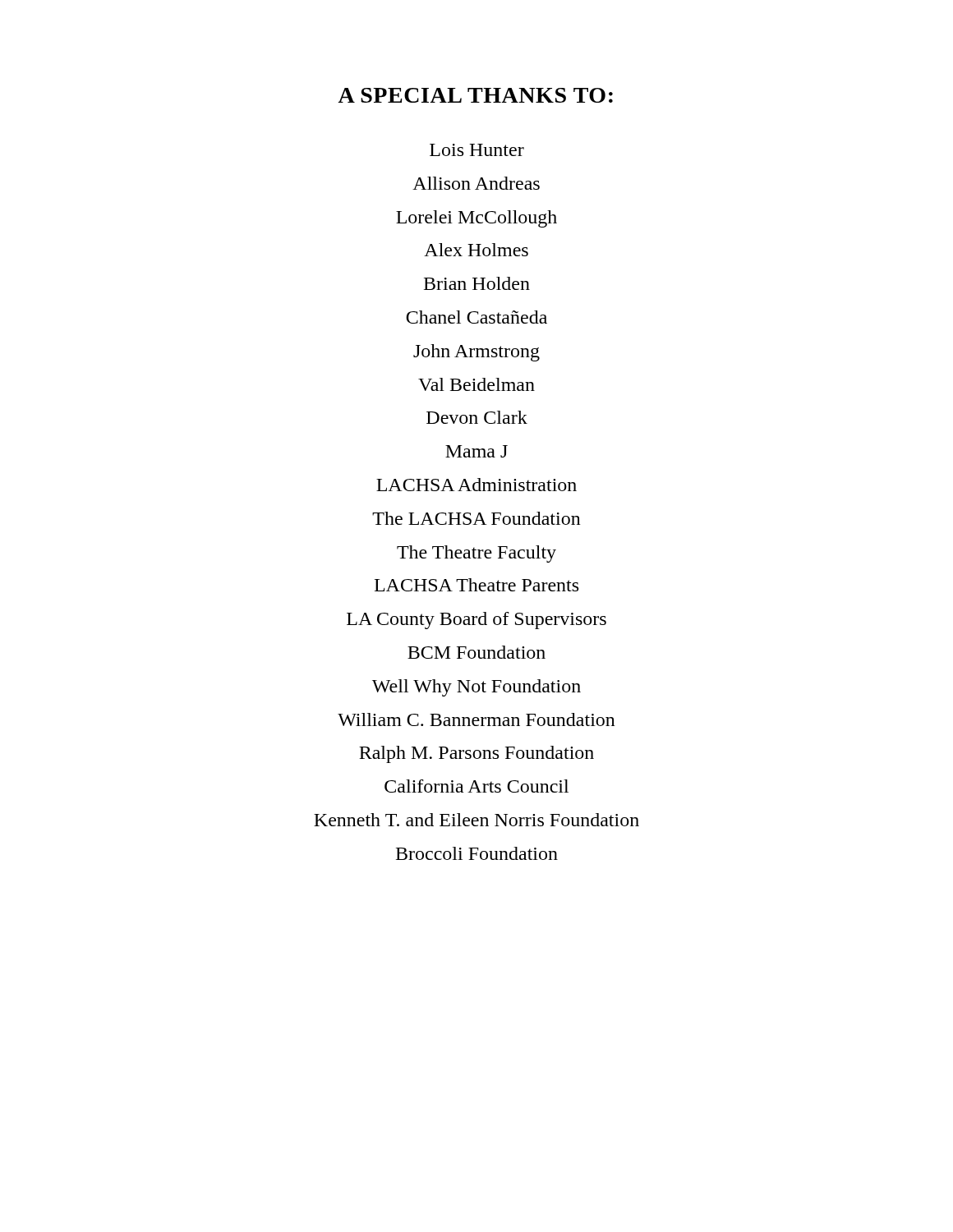Locate the text "Well Why Not Foundation"
This screenshot has width=953, height=1232.
coord(476,686)
